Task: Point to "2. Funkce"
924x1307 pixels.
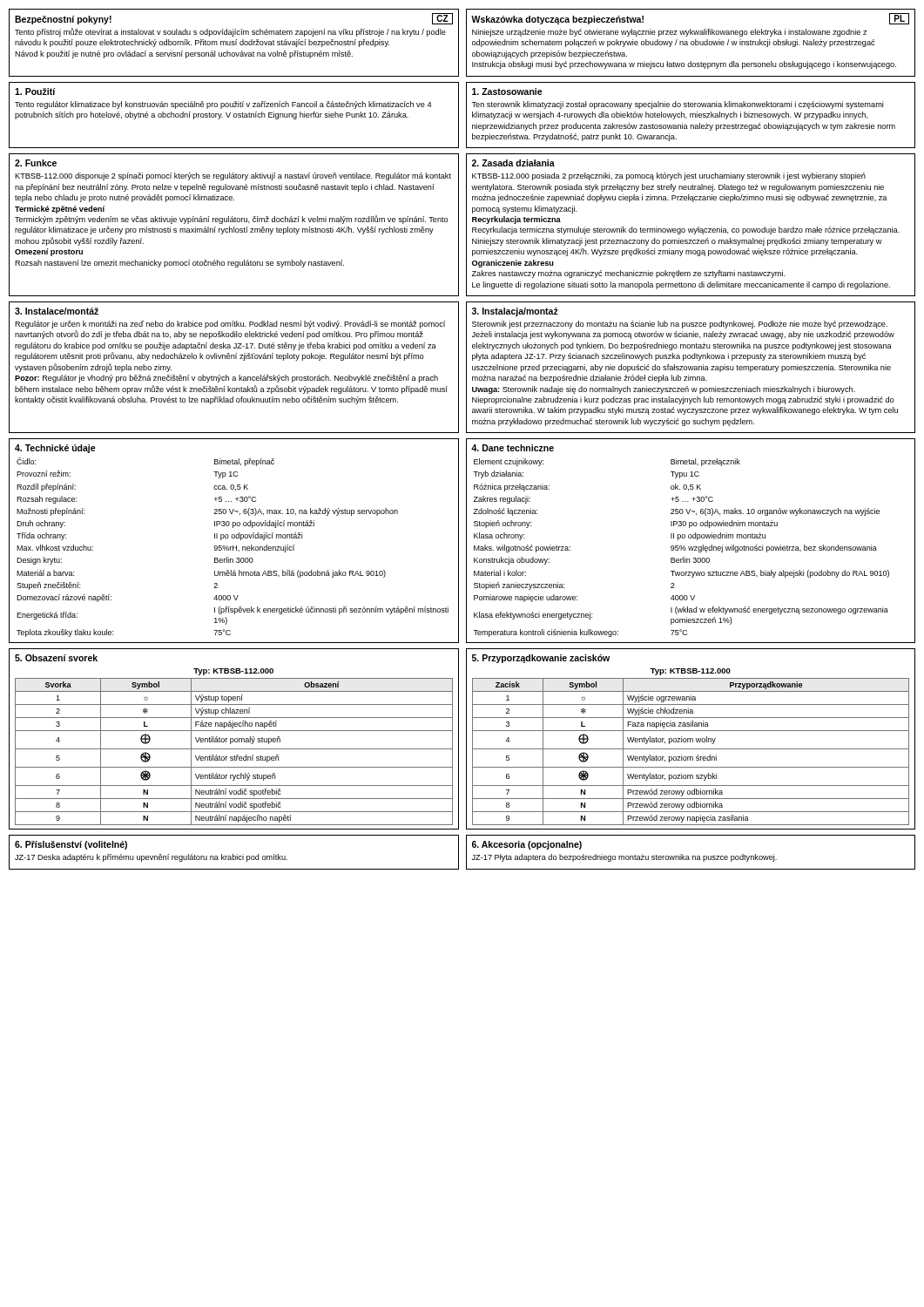Action: click(36, 163)
